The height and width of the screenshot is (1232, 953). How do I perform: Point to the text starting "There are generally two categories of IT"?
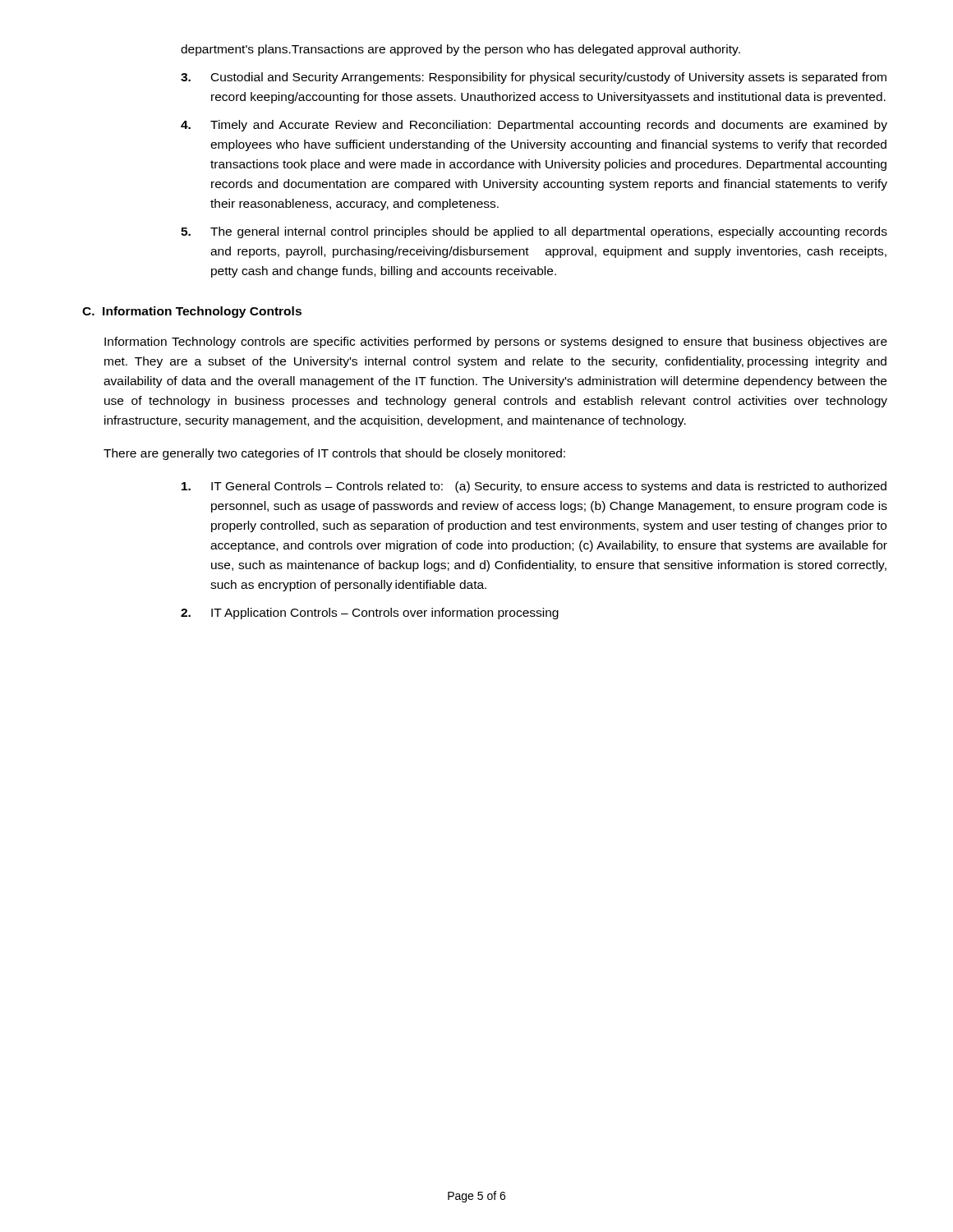(x=335, y=453)
